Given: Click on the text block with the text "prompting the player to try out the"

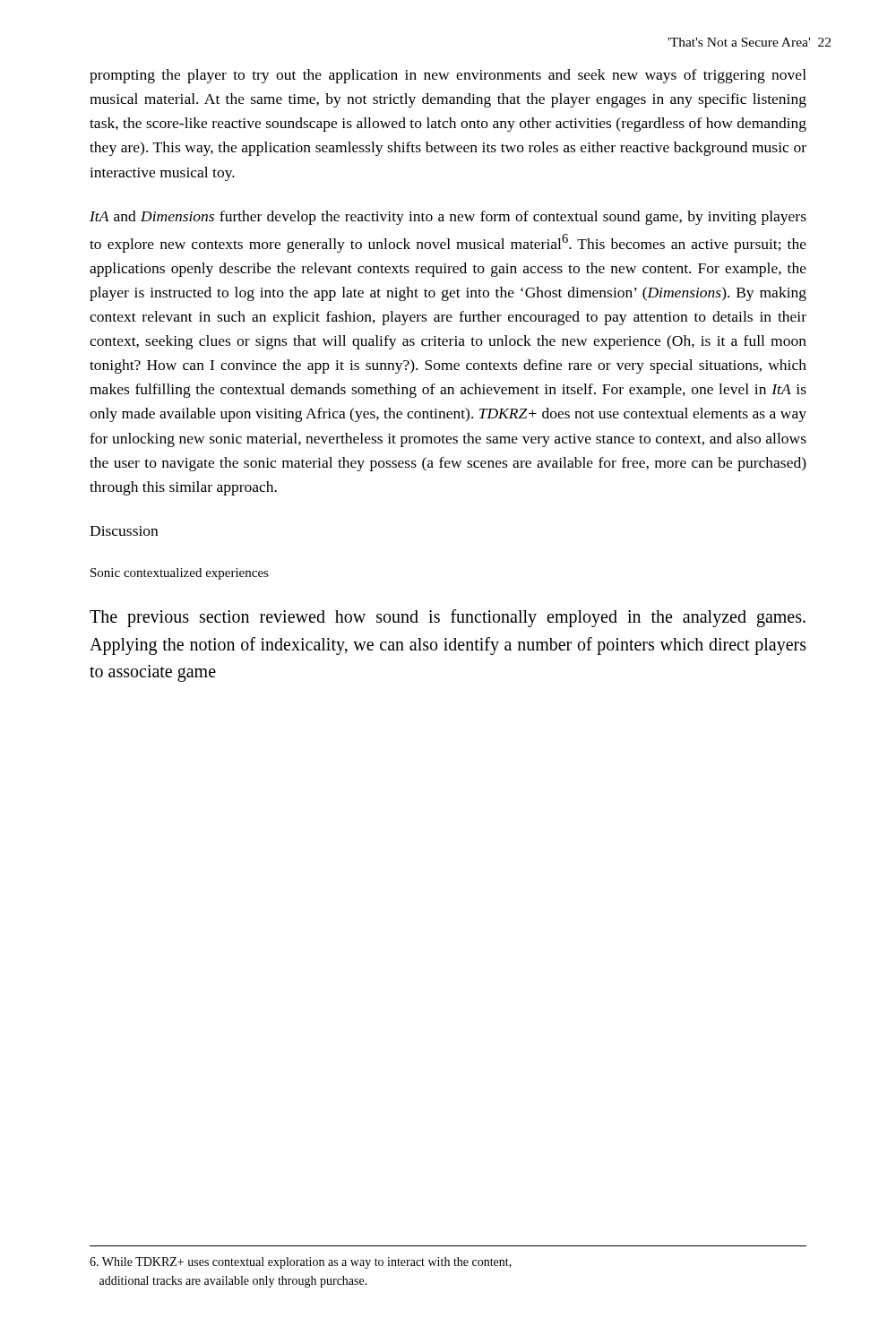Looking at the screenshot, I should [448, 123].
